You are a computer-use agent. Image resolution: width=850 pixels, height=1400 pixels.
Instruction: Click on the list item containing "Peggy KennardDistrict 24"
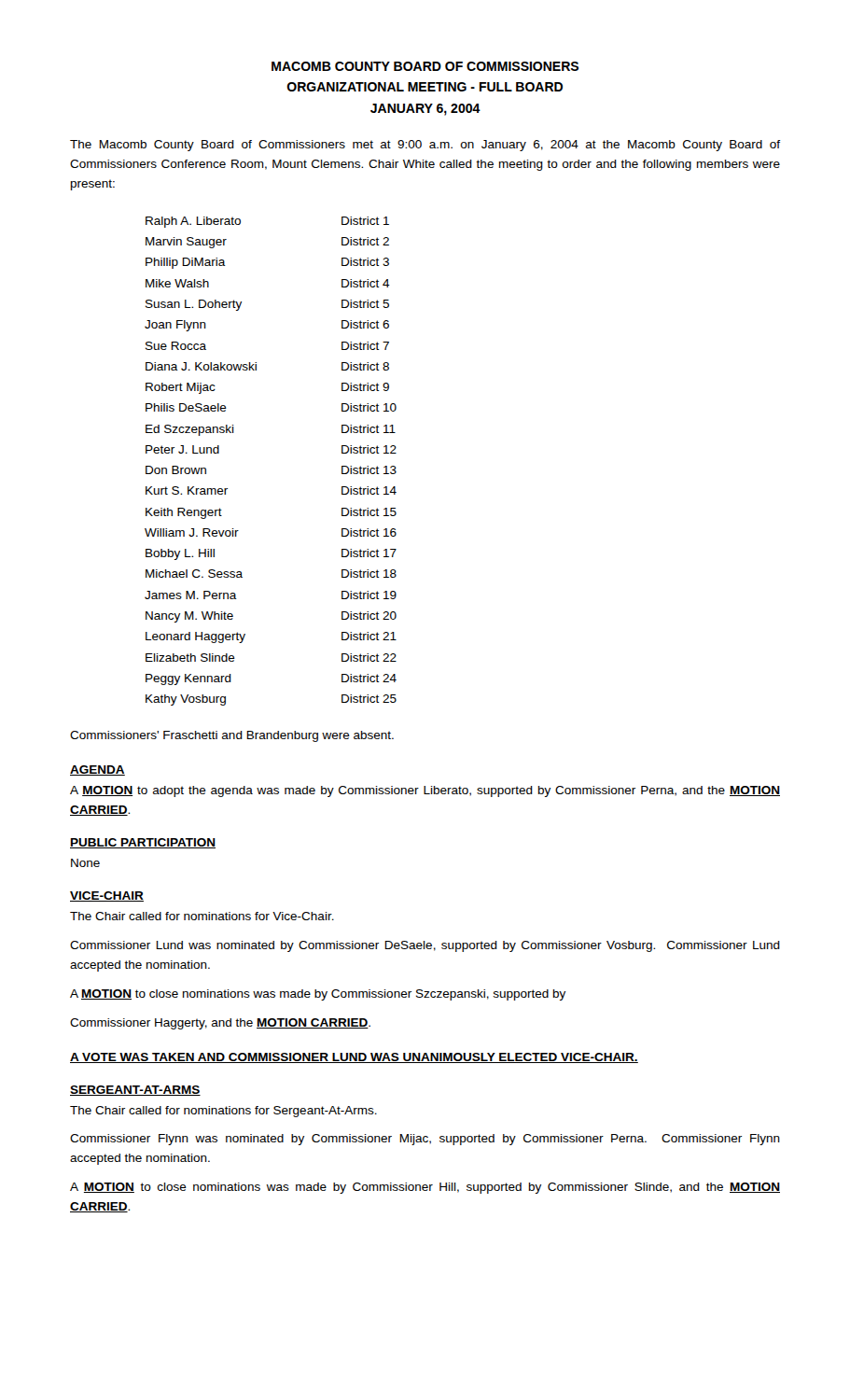[193, 679]
